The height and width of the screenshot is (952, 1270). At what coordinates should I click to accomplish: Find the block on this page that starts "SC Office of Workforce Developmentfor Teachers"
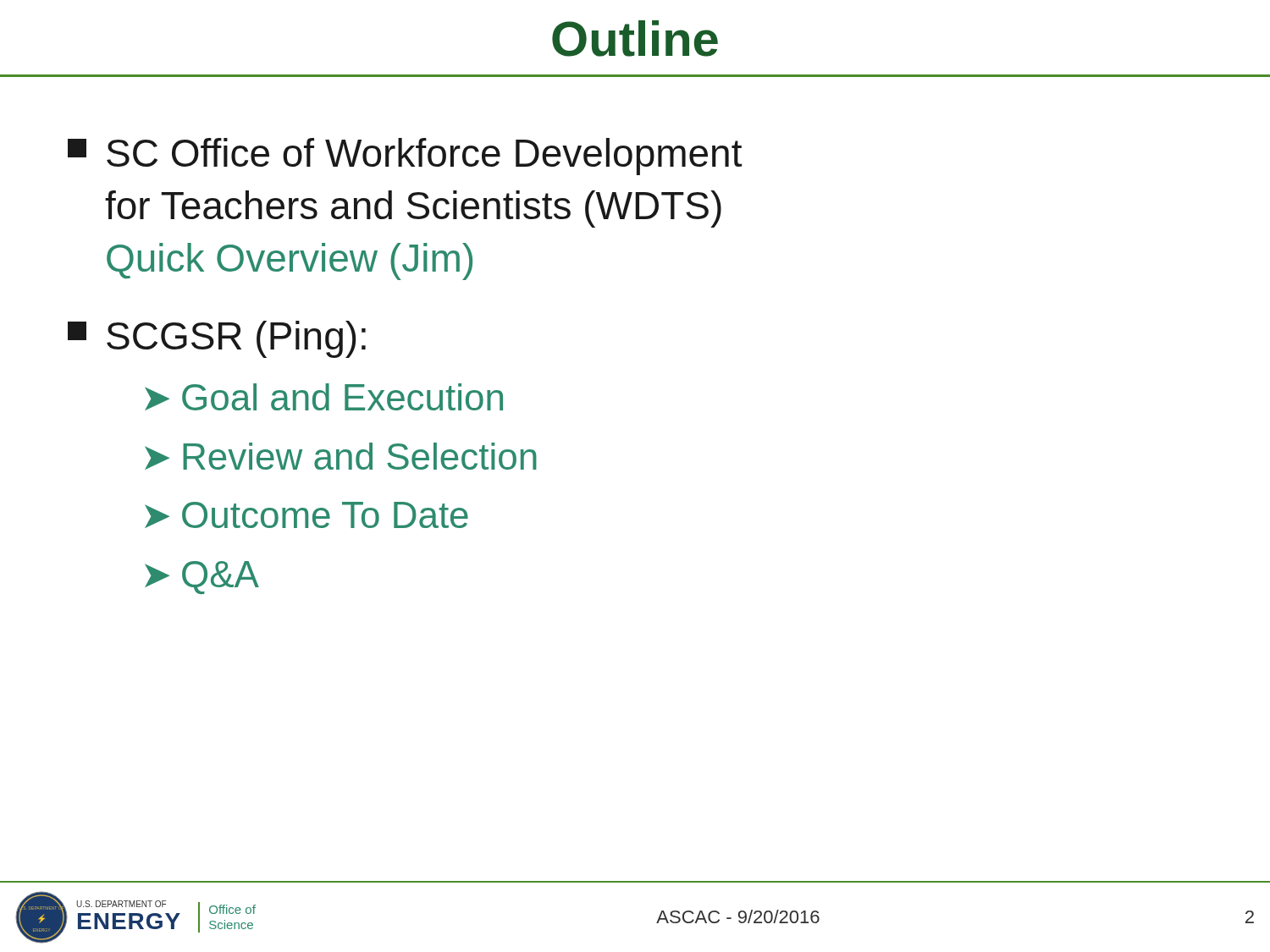(405, 206)
